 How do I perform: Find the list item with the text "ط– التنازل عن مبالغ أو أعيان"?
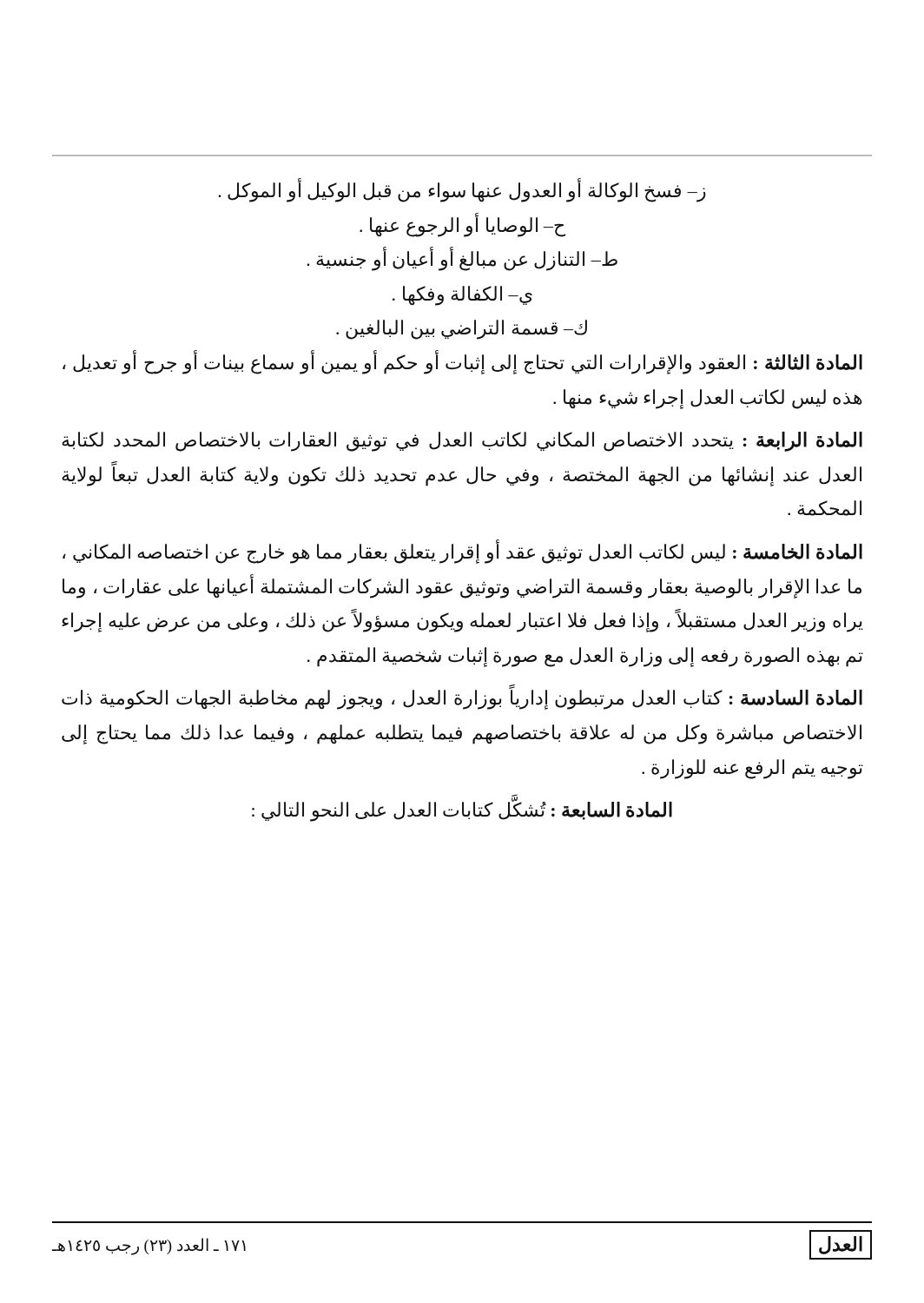(462, 259)
